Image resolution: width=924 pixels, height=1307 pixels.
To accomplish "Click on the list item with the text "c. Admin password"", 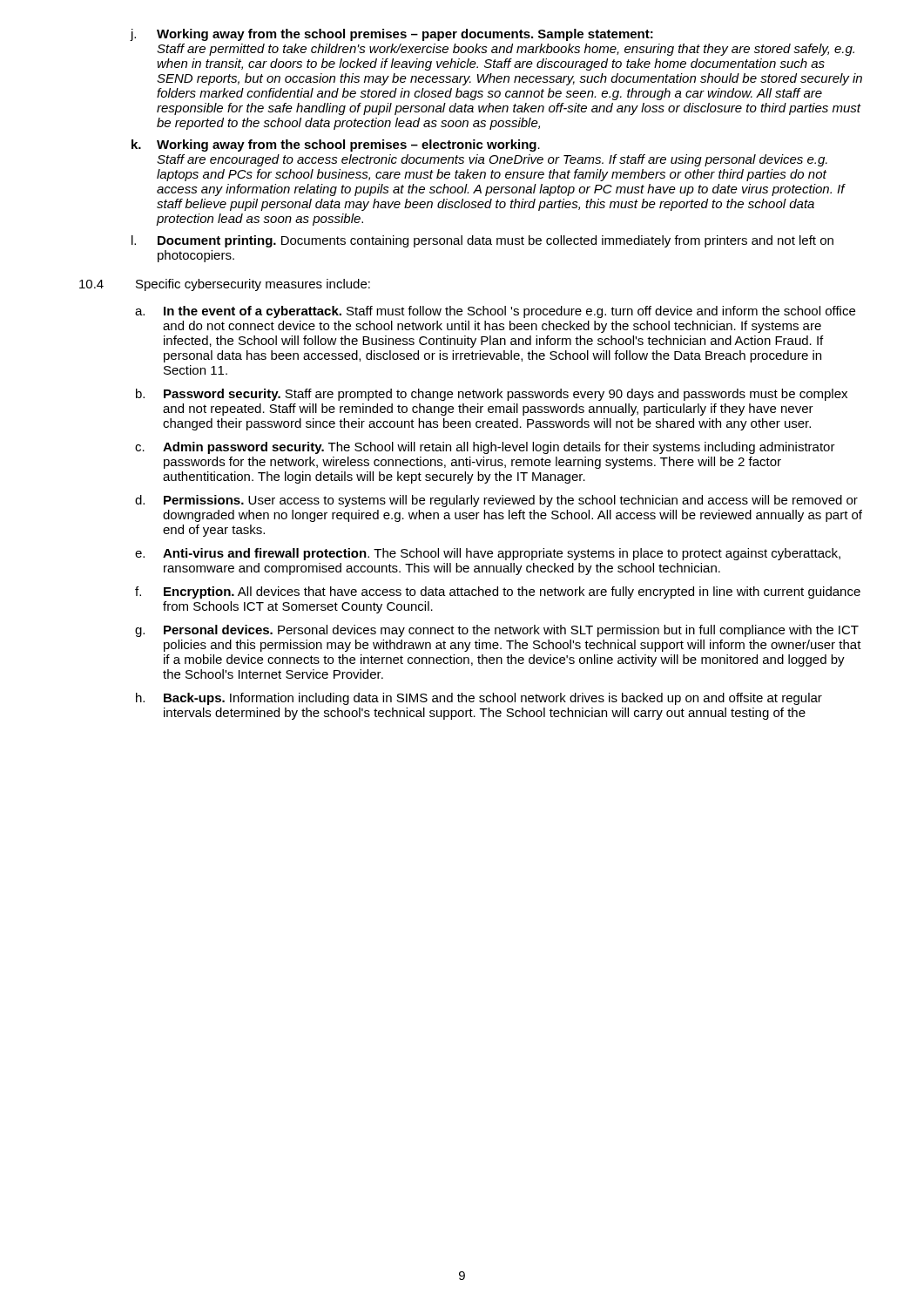I will pyautogui.click(x=499, y=461).
